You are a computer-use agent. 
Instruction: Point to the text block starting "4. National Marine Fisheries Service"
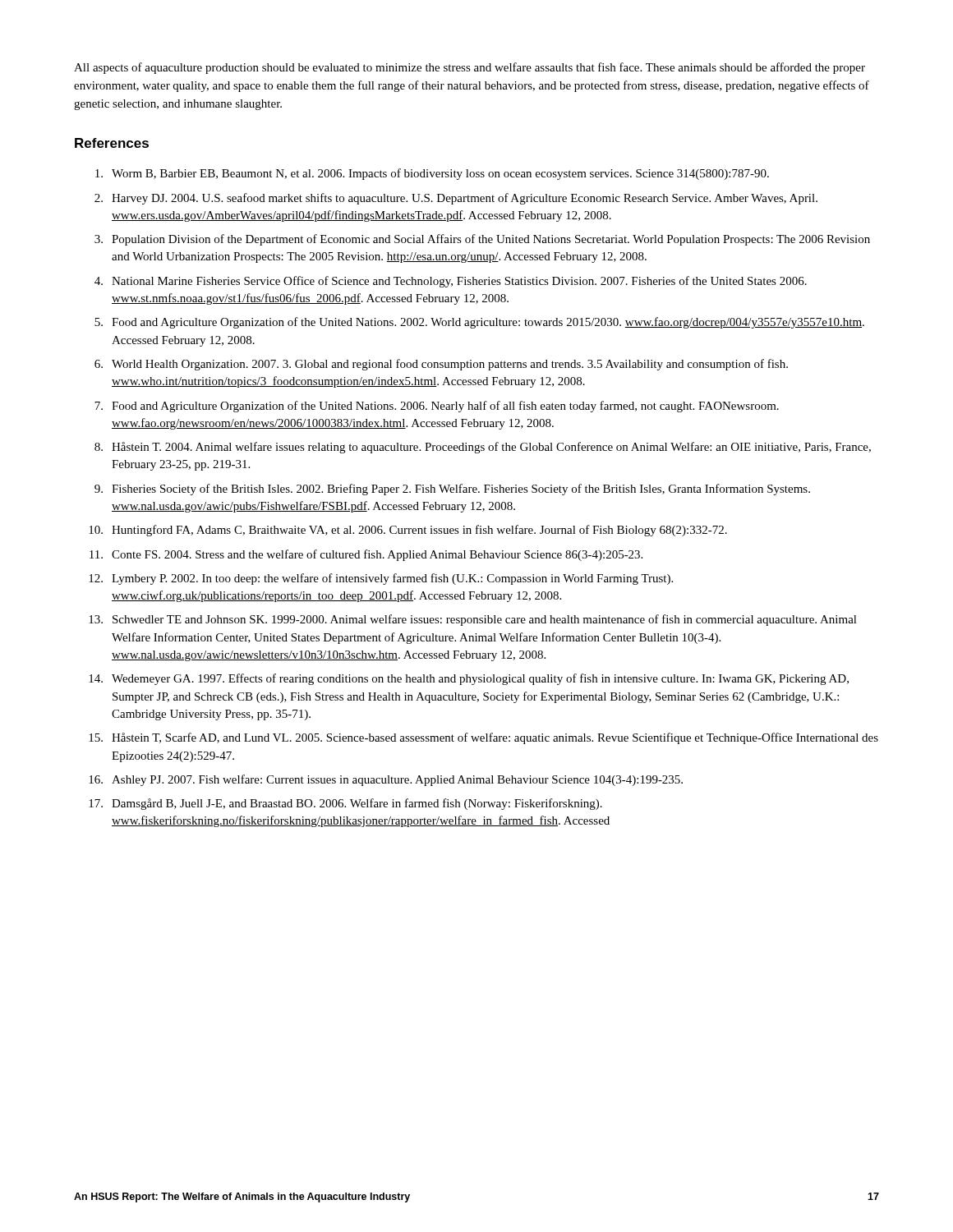476,290
